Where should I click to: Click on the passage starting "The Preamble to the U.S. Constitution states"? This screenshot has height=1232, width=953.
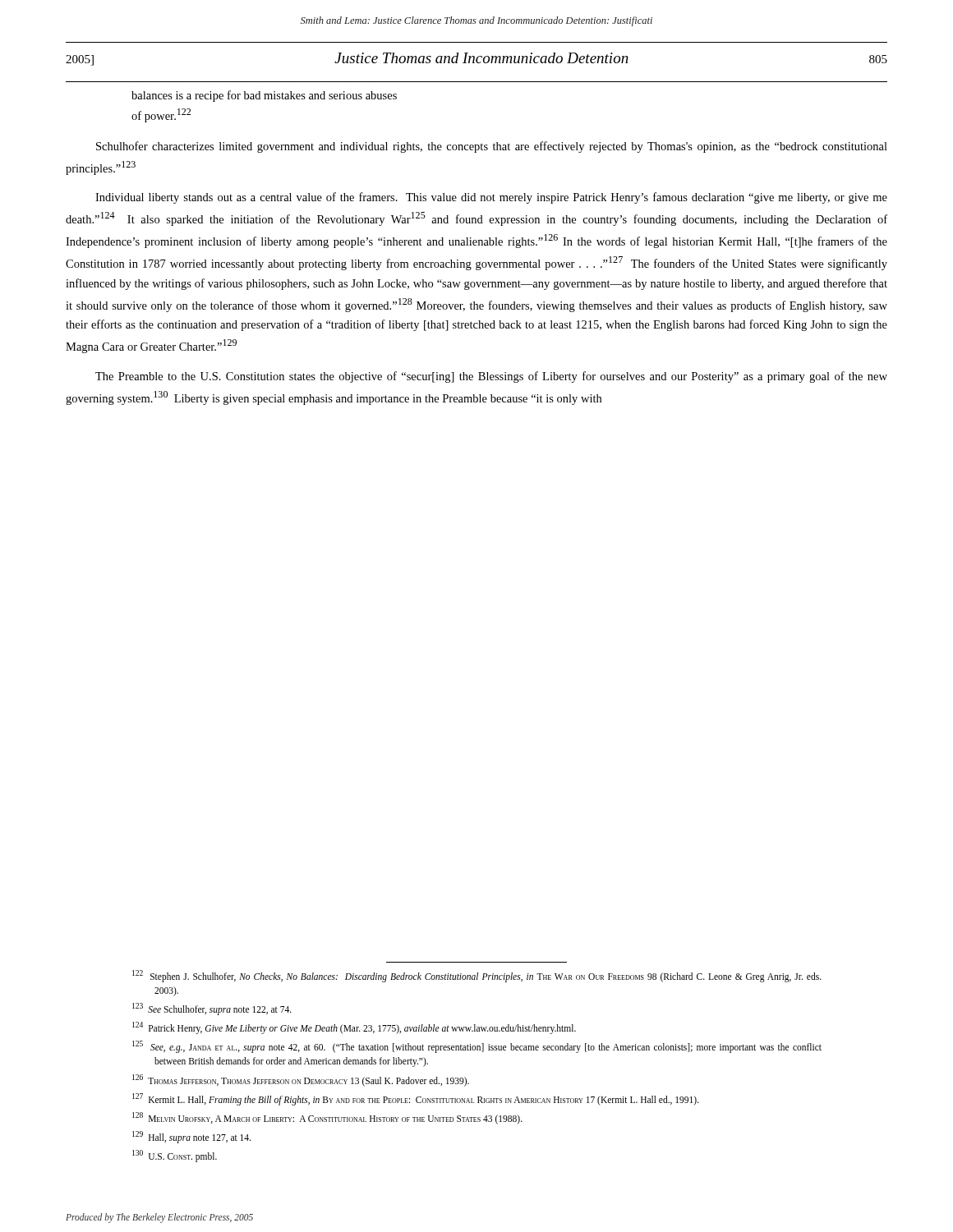click(x=476, y=387)
